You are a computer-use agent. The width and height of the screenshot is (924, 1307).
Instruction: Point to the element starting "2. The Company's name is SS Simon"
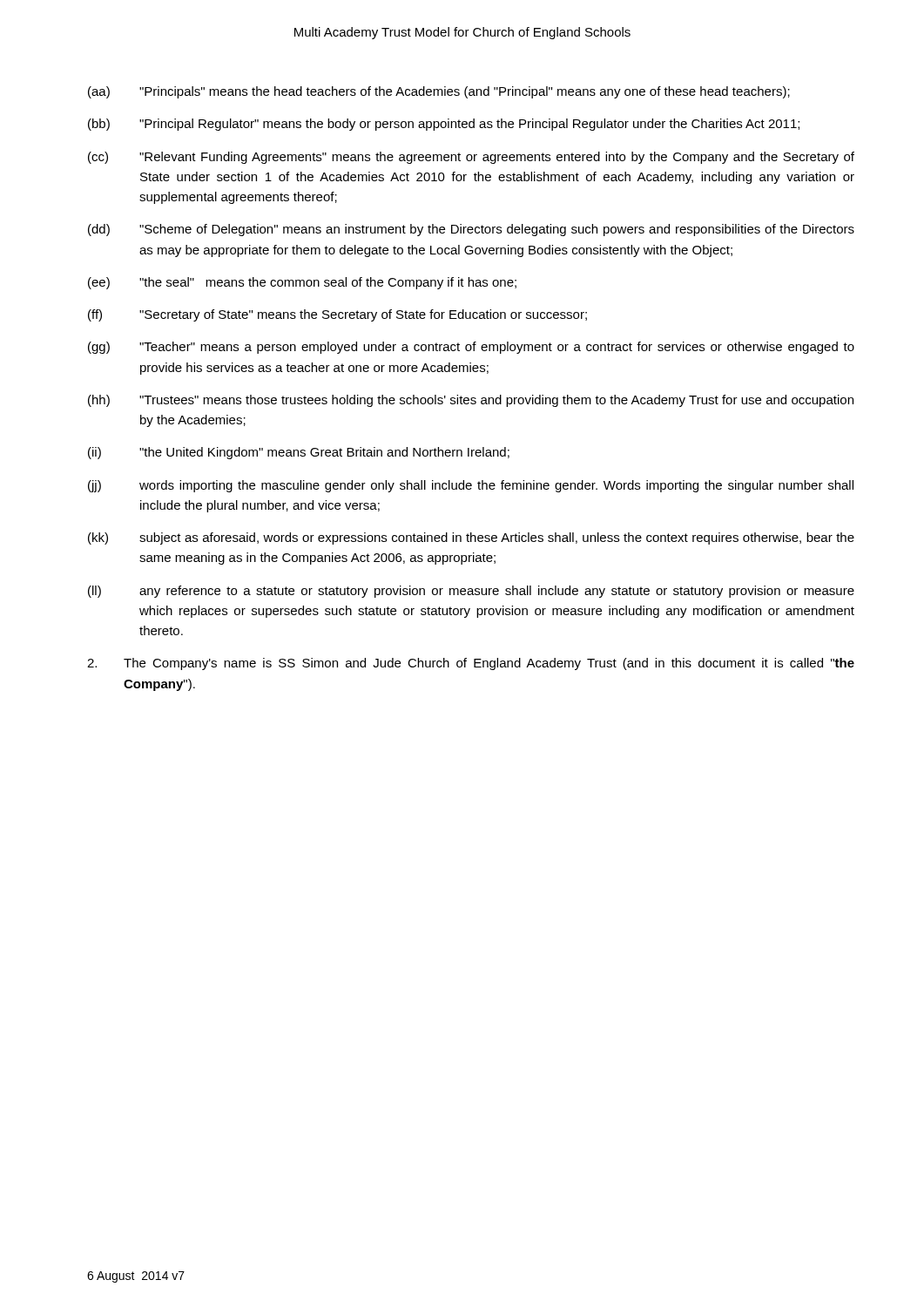click(x=471, y=673)
